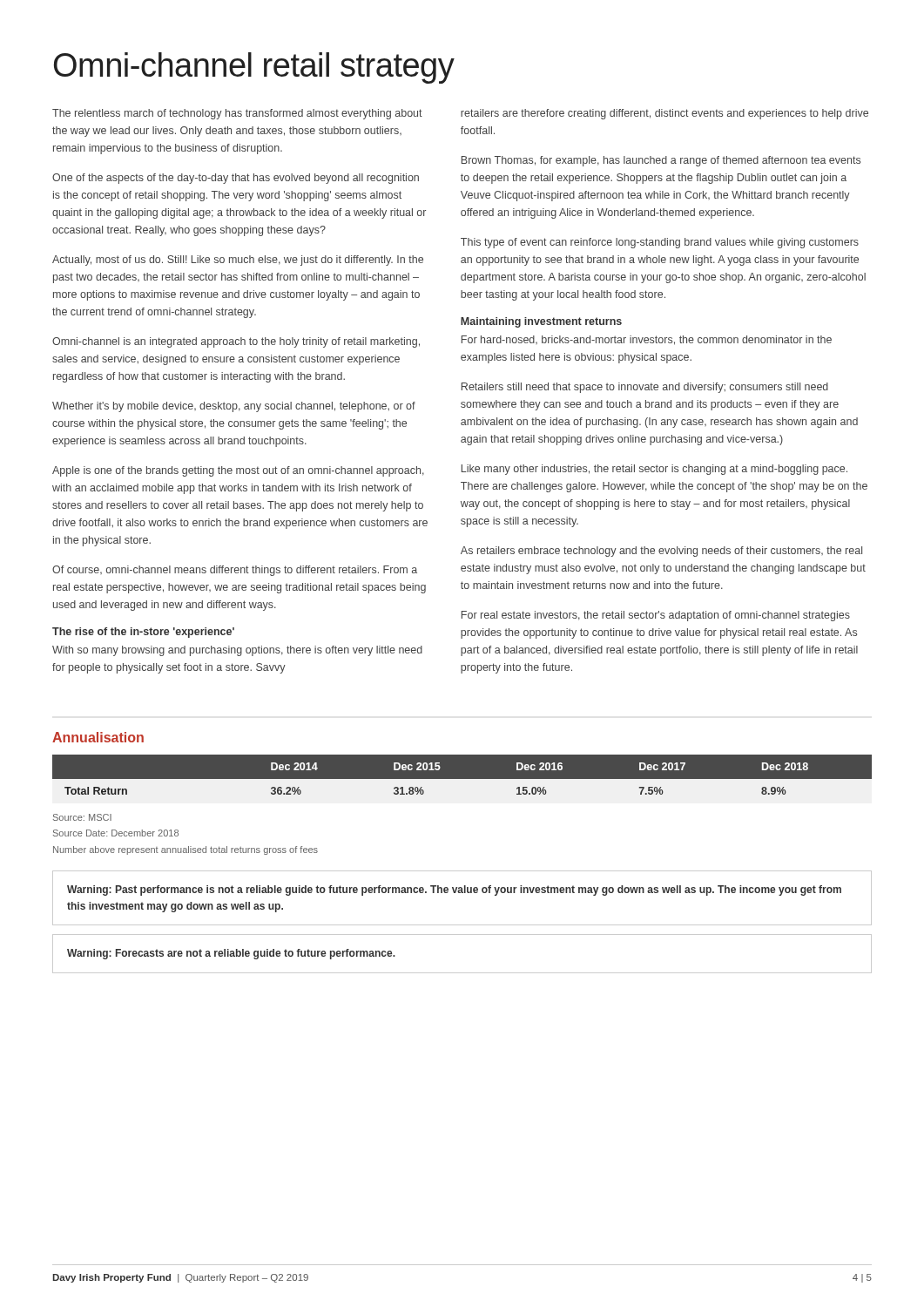Point to the text block starting "Warning: Past performance"
Screen dimensions: 1307x924
click(x=455, y=898)
